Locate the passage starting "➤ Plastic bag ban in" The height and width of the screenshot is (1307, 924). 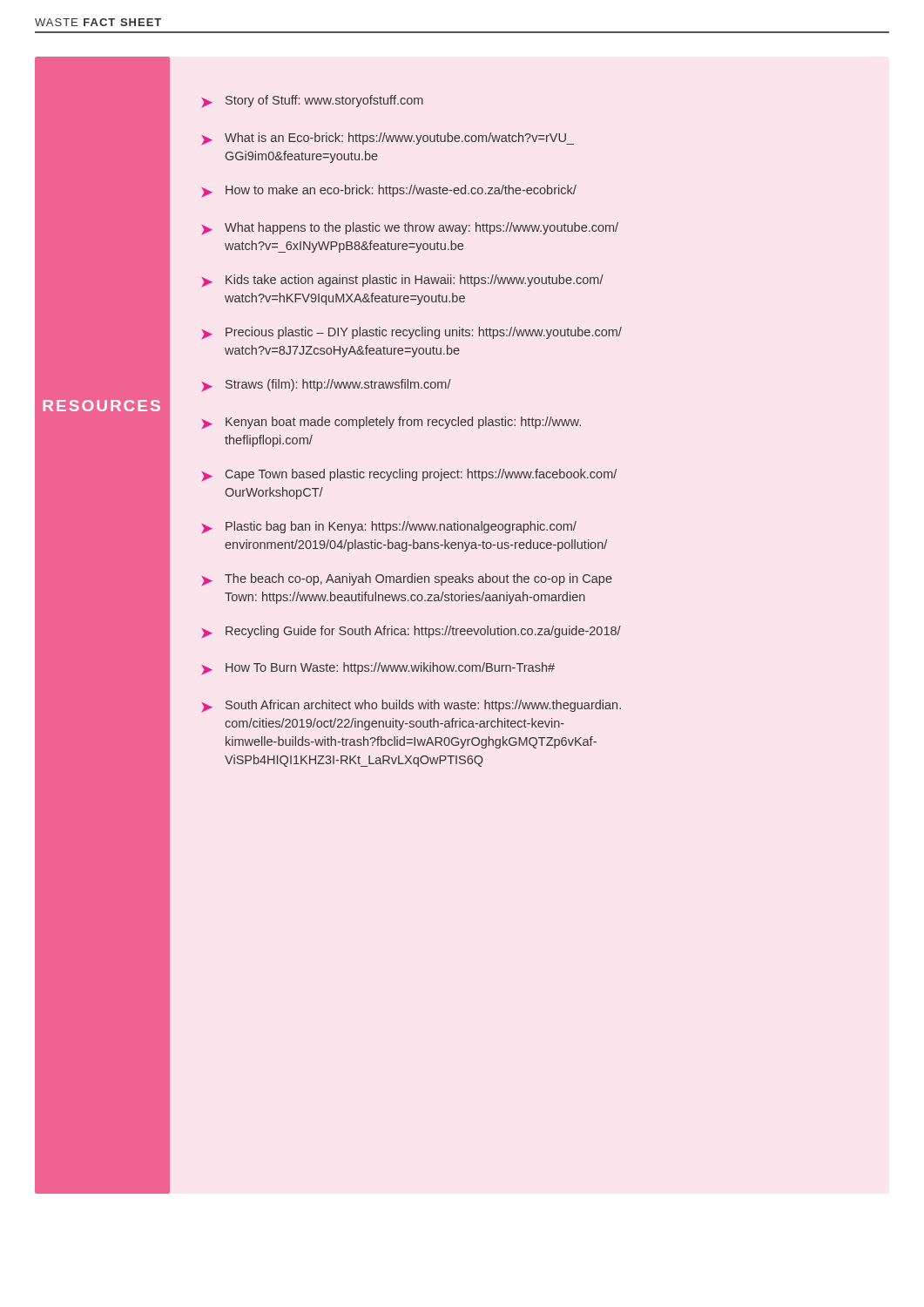[x=529, y=535]
